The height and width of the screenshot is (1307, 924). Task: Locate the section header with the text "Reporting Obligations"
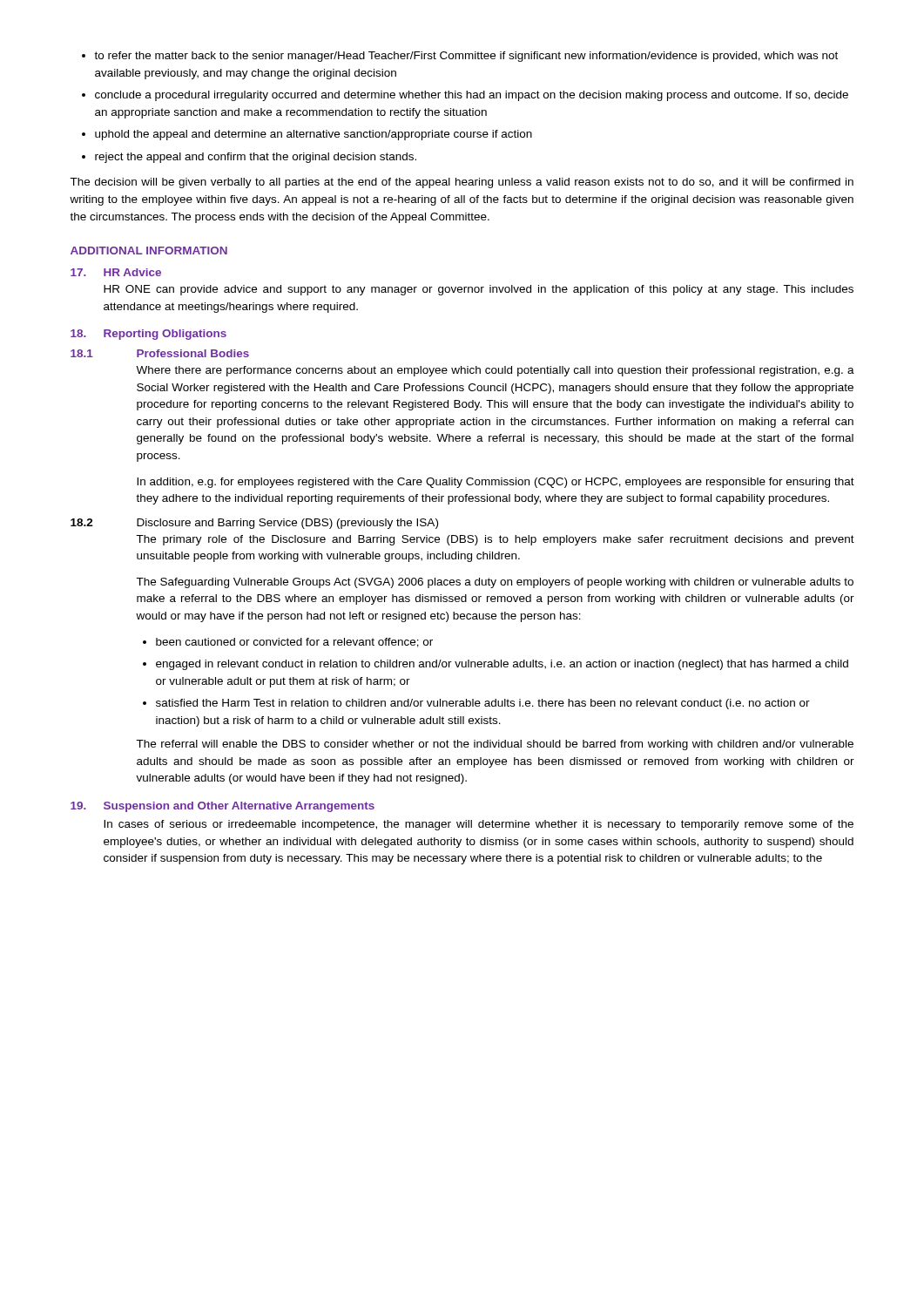tap(165, 333)
